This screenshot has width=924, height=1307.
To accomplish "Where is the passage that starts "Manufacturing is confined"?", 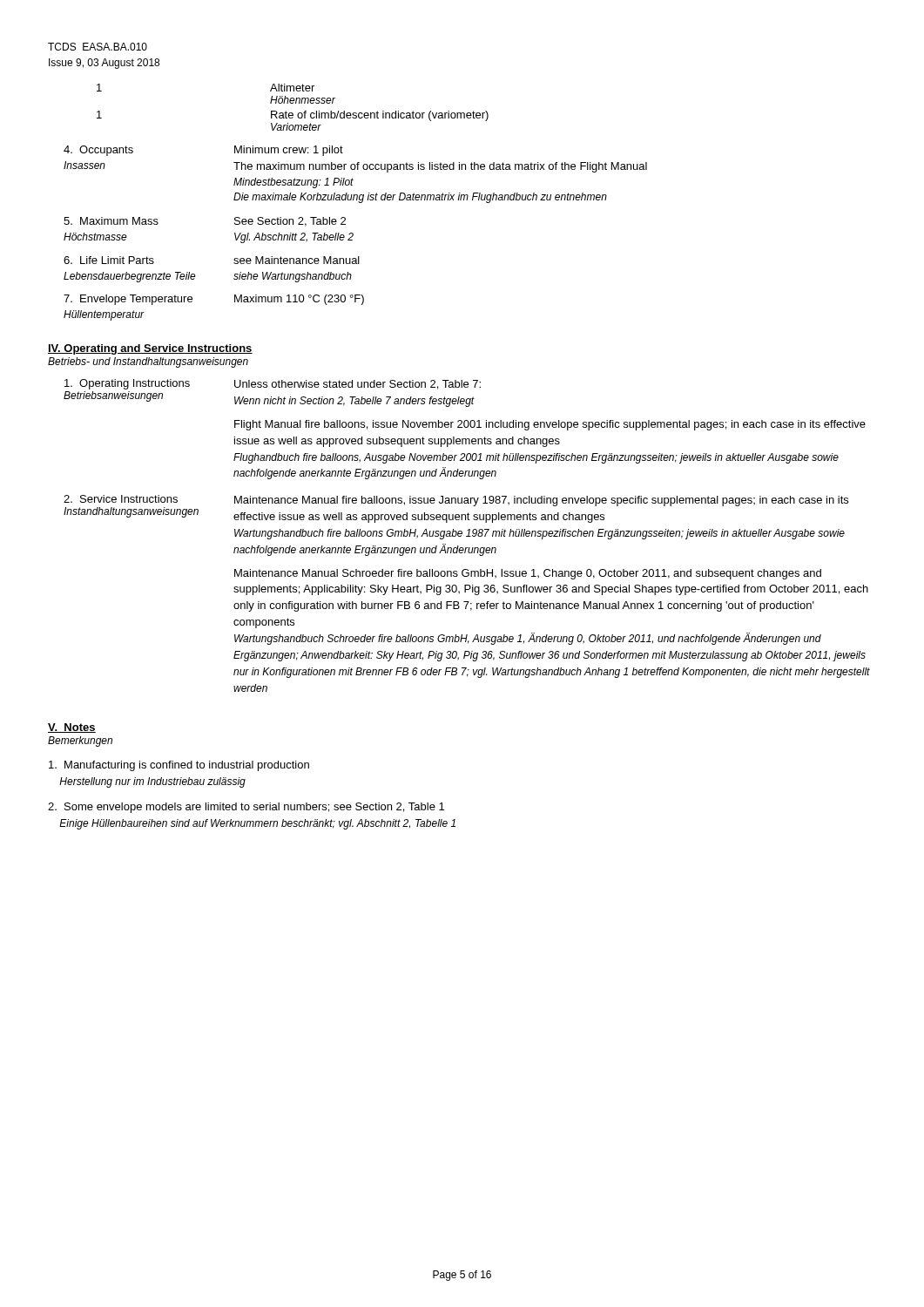I will [x=179, y=773].
